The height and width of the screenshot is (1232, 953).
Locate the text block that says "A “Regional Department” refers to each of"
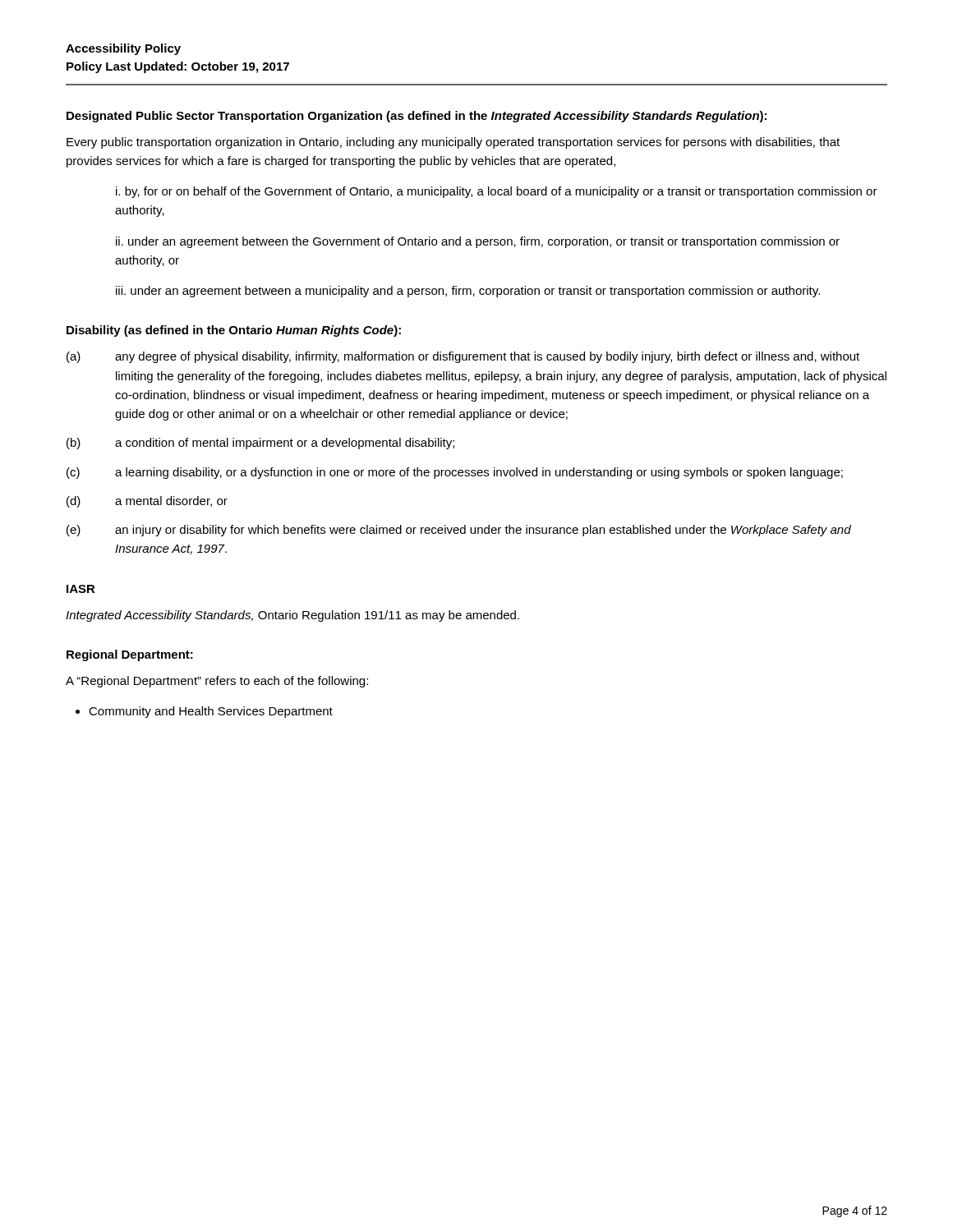click(217, 680)
